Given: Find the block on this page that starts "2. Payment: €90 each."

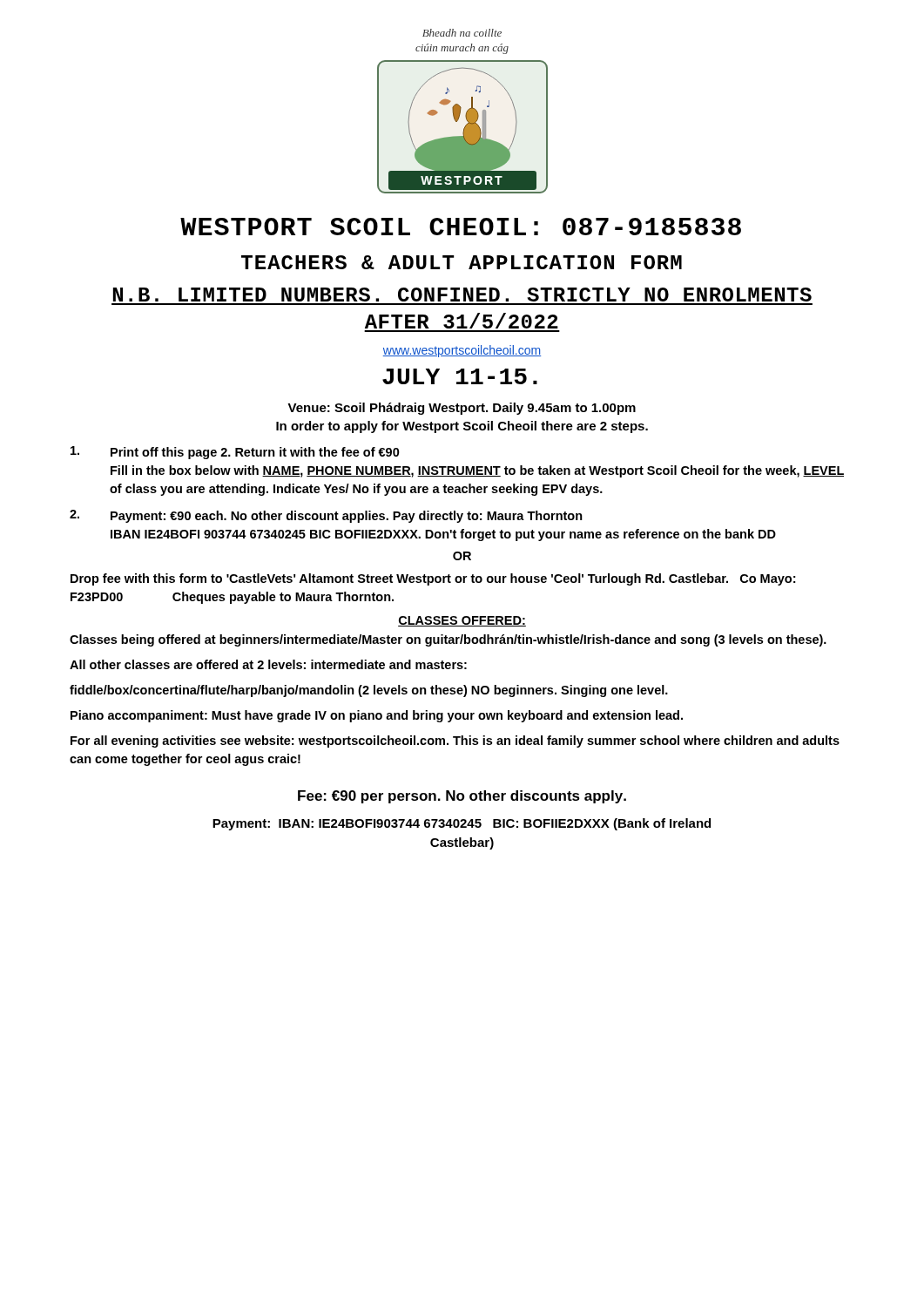Looking at the screenshot, I should (462, 525).
